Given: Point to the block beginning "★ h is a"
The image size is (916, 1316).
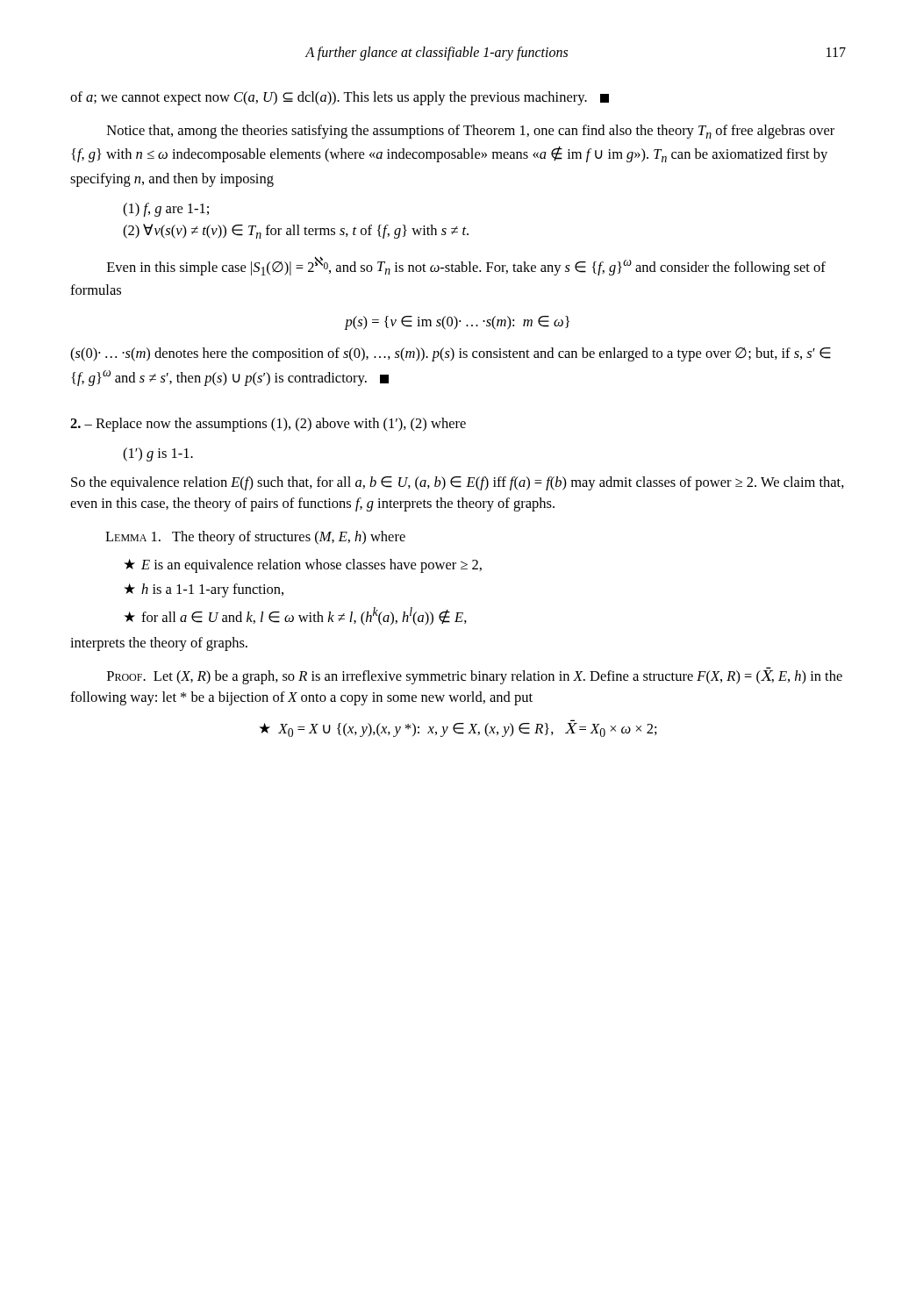Looking at the screenshot, I should 204,590.
